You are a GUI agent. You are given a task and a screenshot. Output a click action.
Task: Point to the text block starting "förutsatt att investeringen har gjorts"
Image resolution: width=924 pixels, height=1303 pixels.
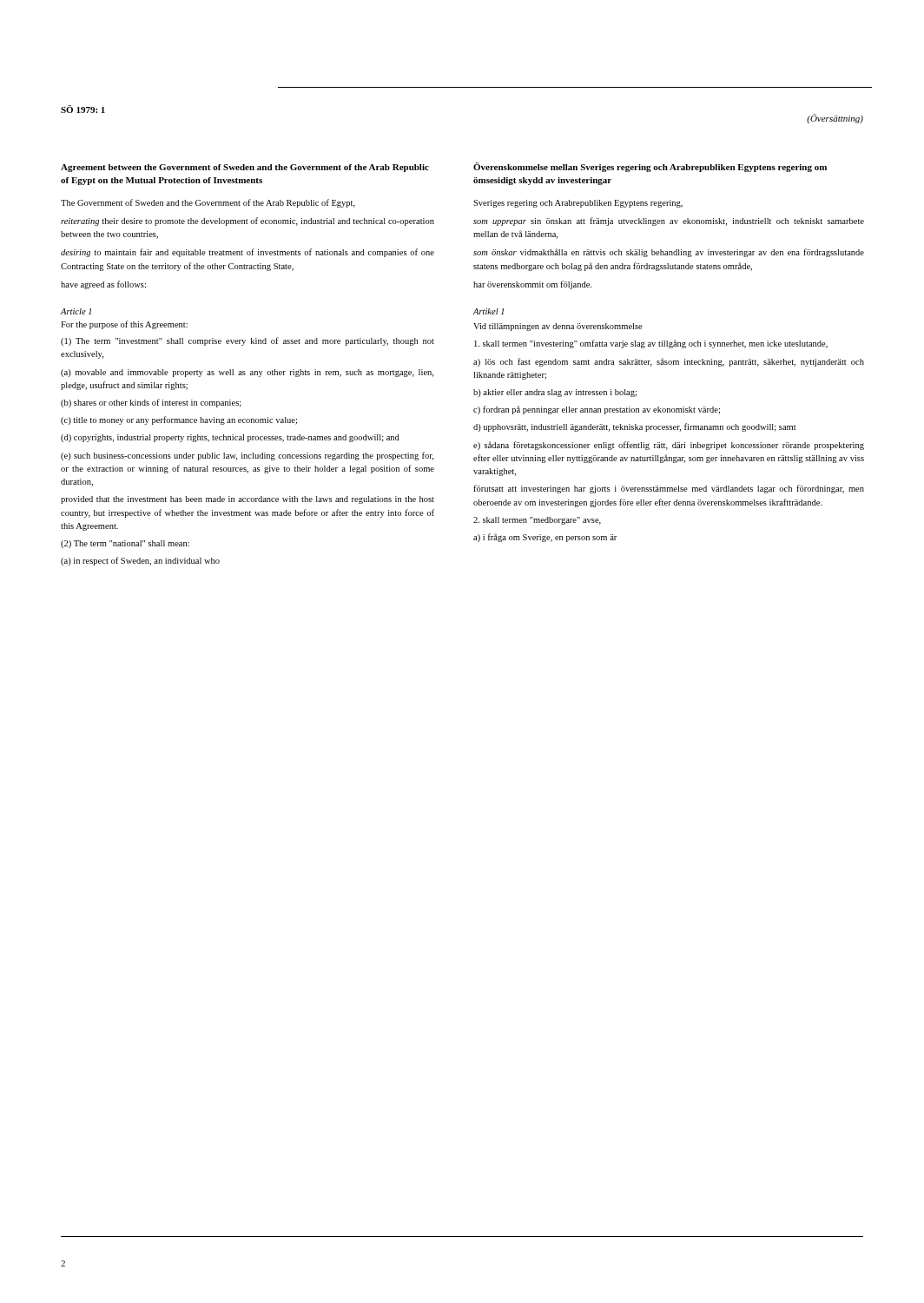point(669,495)
